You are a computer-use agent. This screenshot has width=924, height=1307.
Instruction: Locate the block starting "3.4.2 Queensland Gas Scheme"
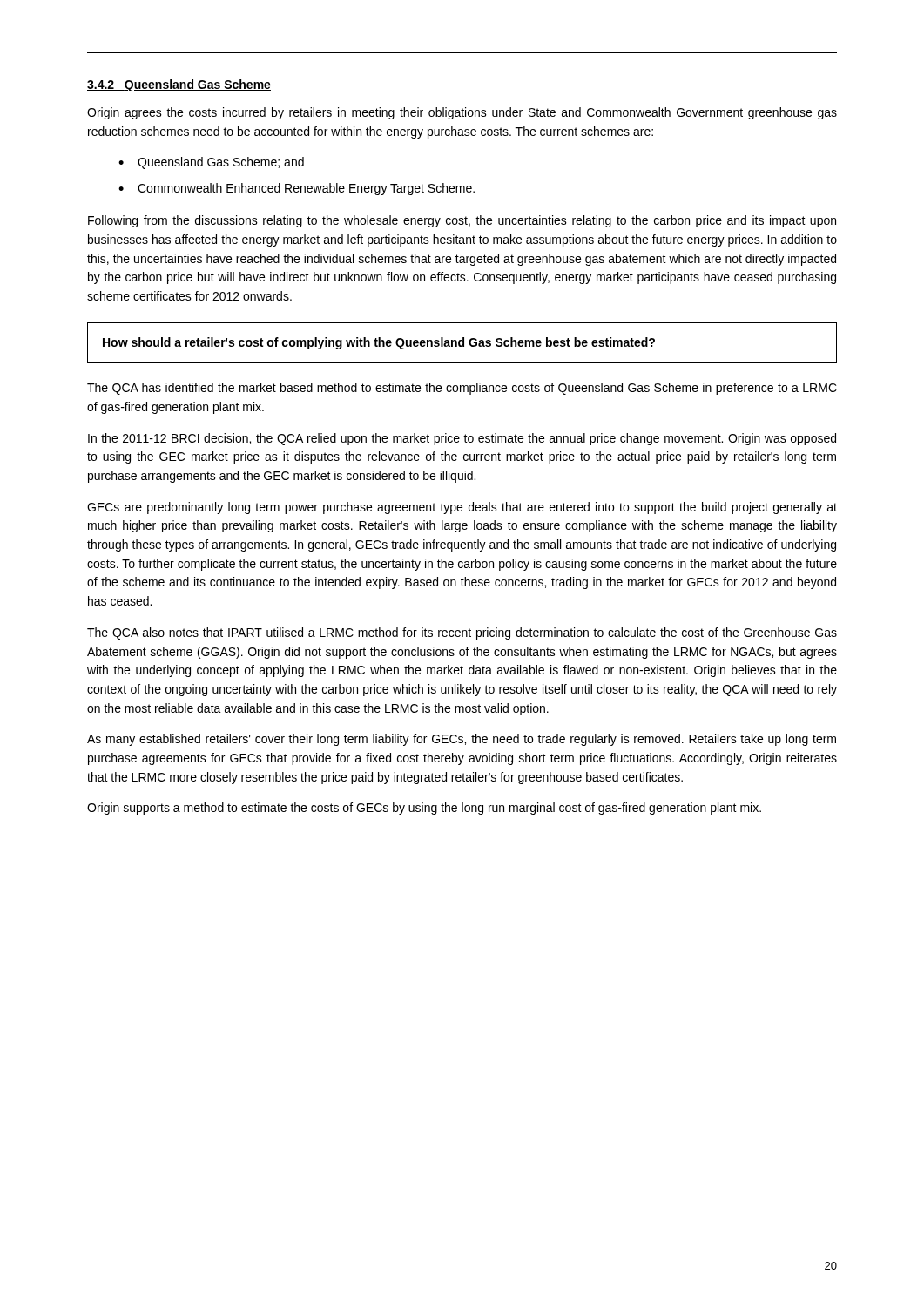pyautogui.click(x=179, y=84)
